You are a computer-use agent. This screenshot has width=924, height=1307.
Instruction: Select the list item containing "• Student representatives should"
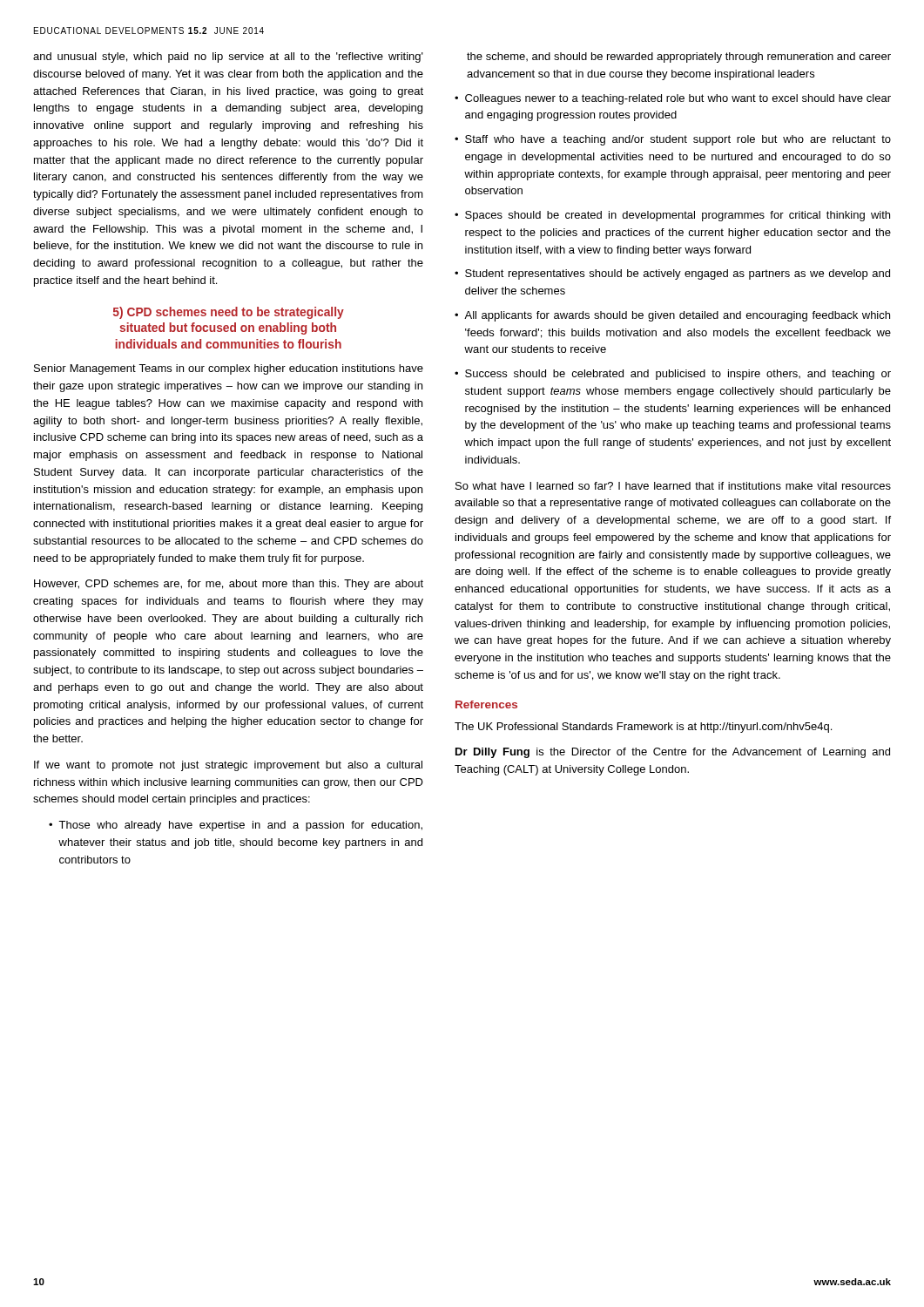(673, 282)
